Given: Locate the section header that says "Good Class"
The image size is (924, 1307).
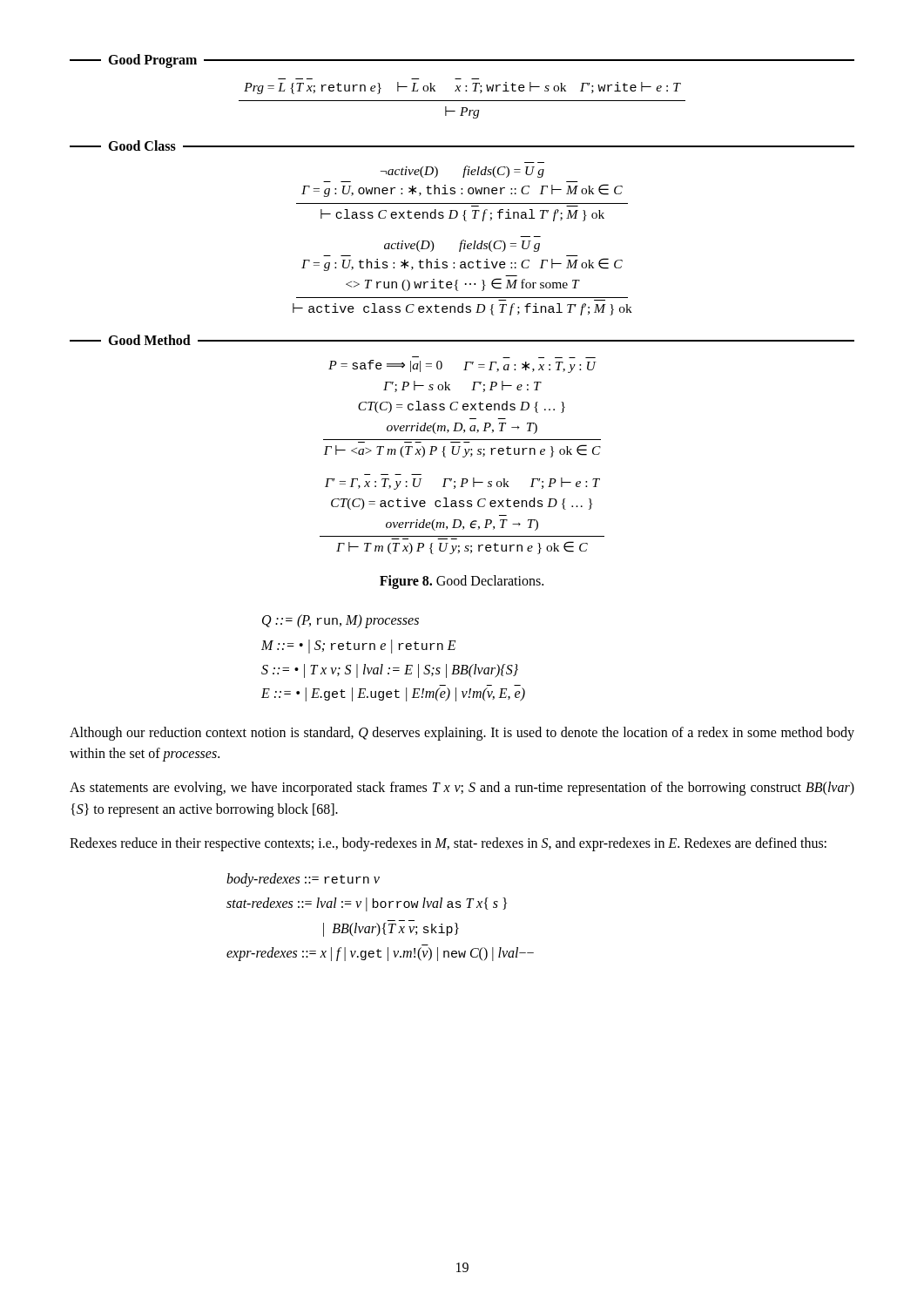Looking at the screenshot, I should pos(462,146).
